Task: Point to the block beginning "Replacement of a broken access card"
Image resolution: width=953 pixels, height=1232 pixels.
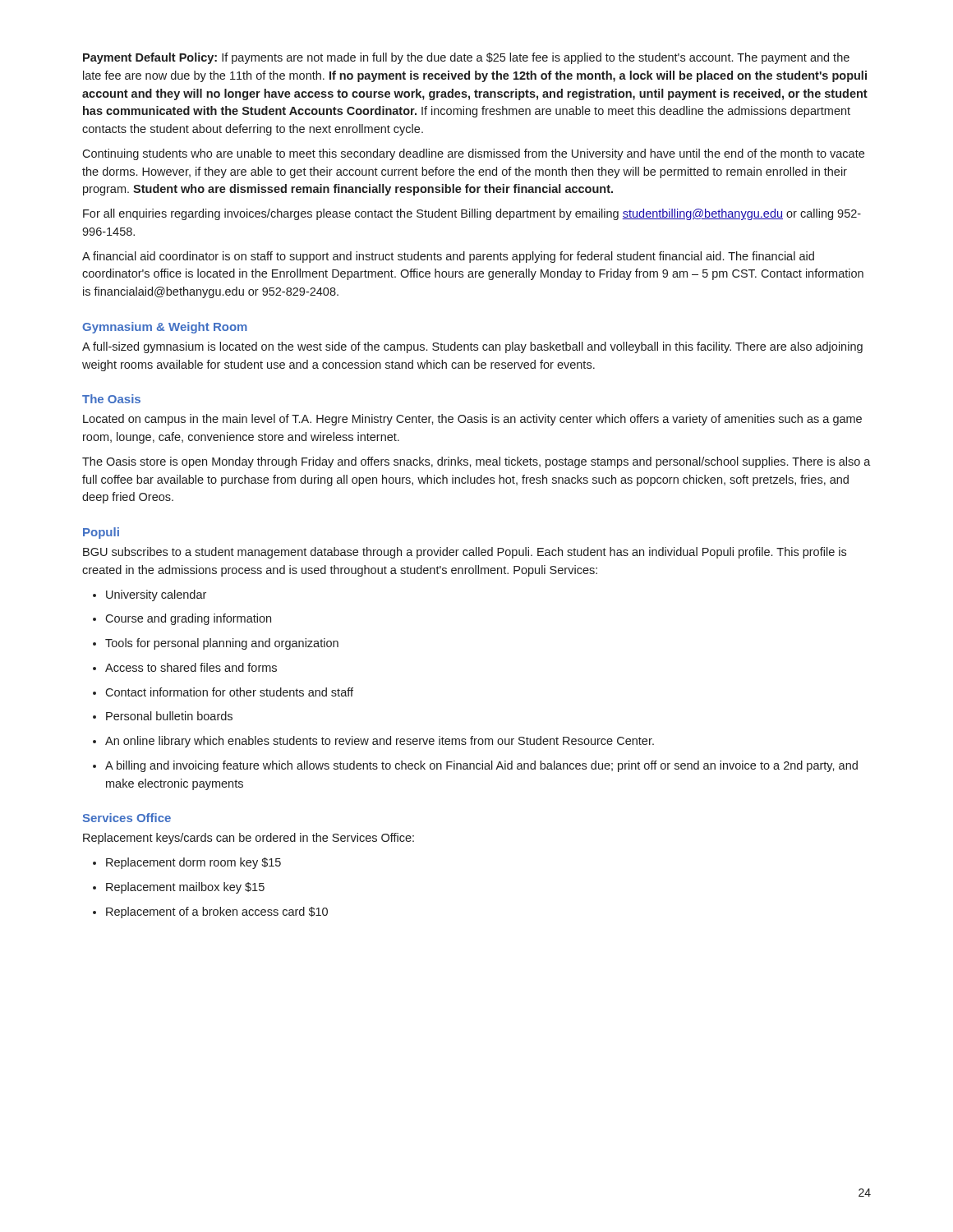Action: point(210,913)
